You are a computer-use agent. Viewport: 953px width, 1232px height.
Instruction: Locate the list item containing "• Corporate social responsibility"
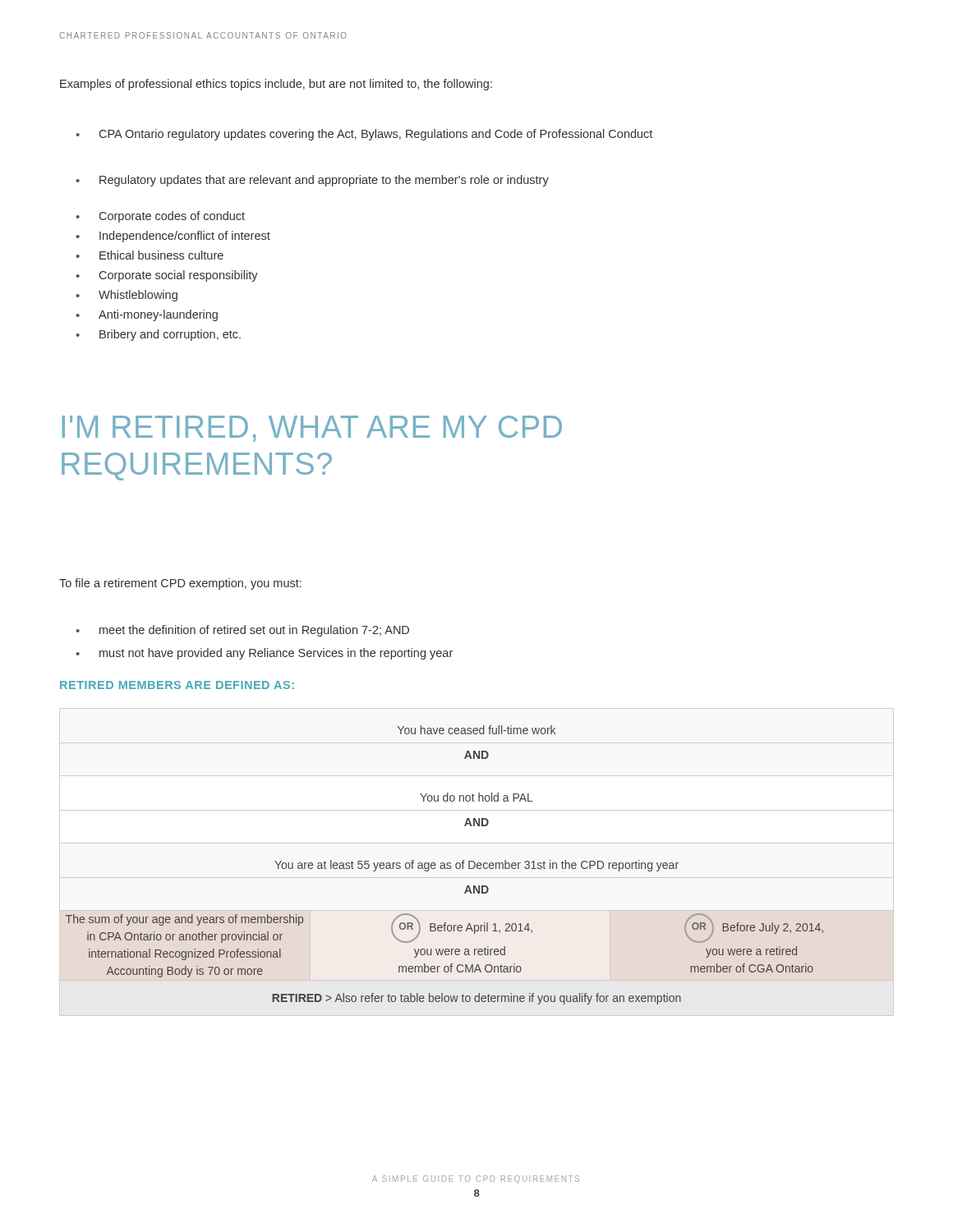(x=167, y=276)
